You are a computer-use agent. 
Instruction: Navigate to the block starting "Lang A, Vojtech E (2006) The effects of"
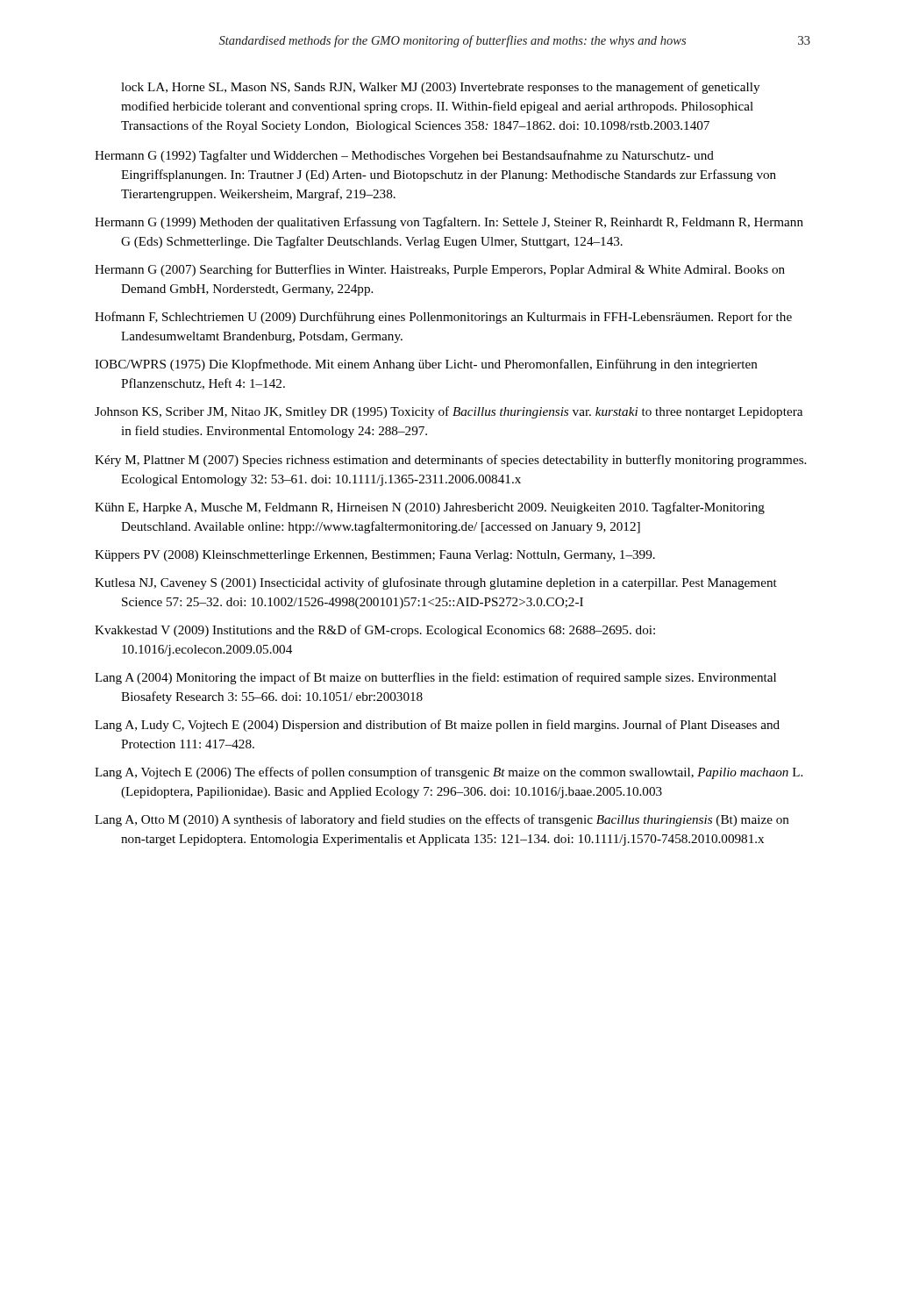click(x=449, y=781)
